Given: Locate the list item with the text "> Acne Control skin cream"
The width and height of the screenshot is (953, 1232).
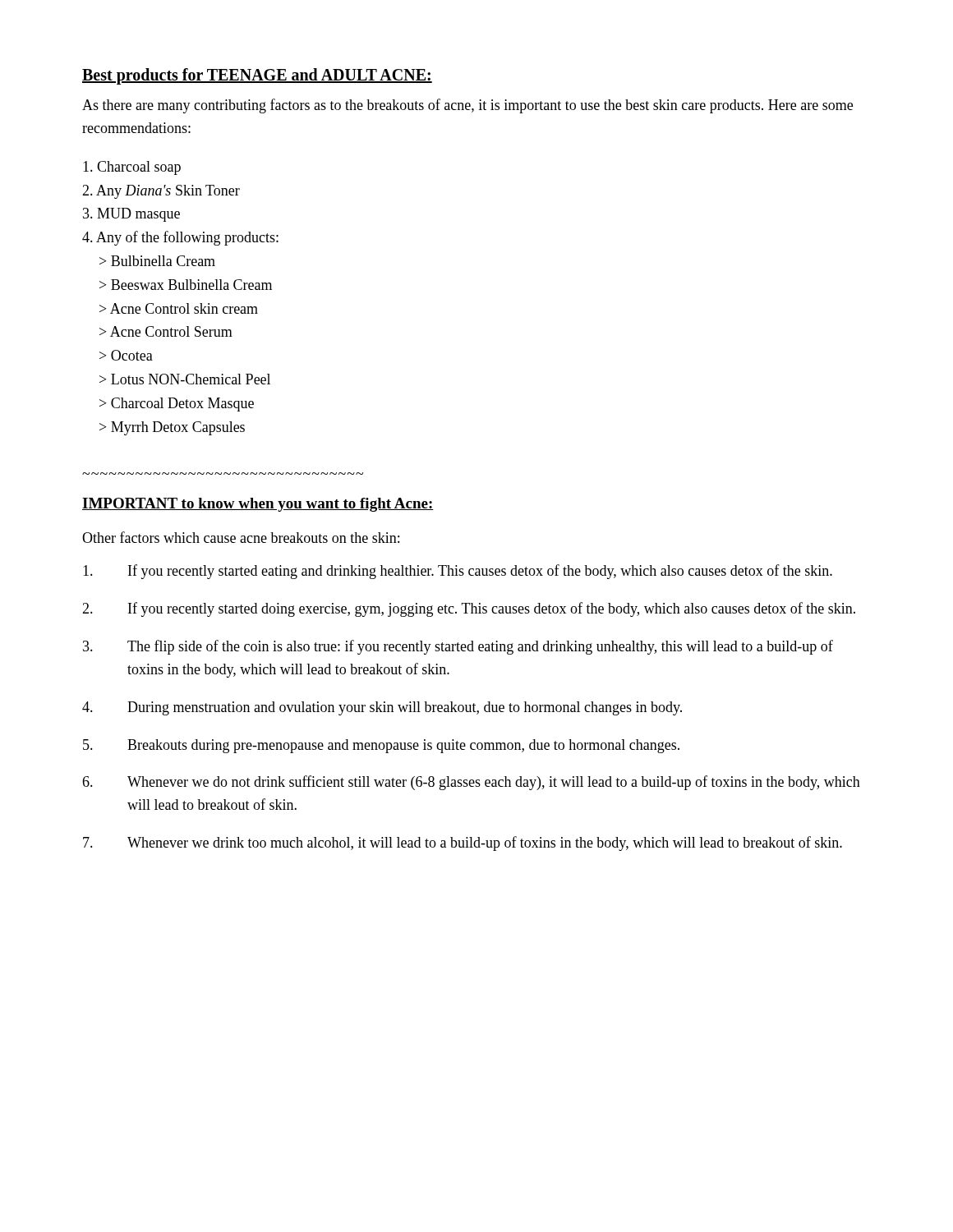Looking at the screenshot, I should [x=178, y=308].
